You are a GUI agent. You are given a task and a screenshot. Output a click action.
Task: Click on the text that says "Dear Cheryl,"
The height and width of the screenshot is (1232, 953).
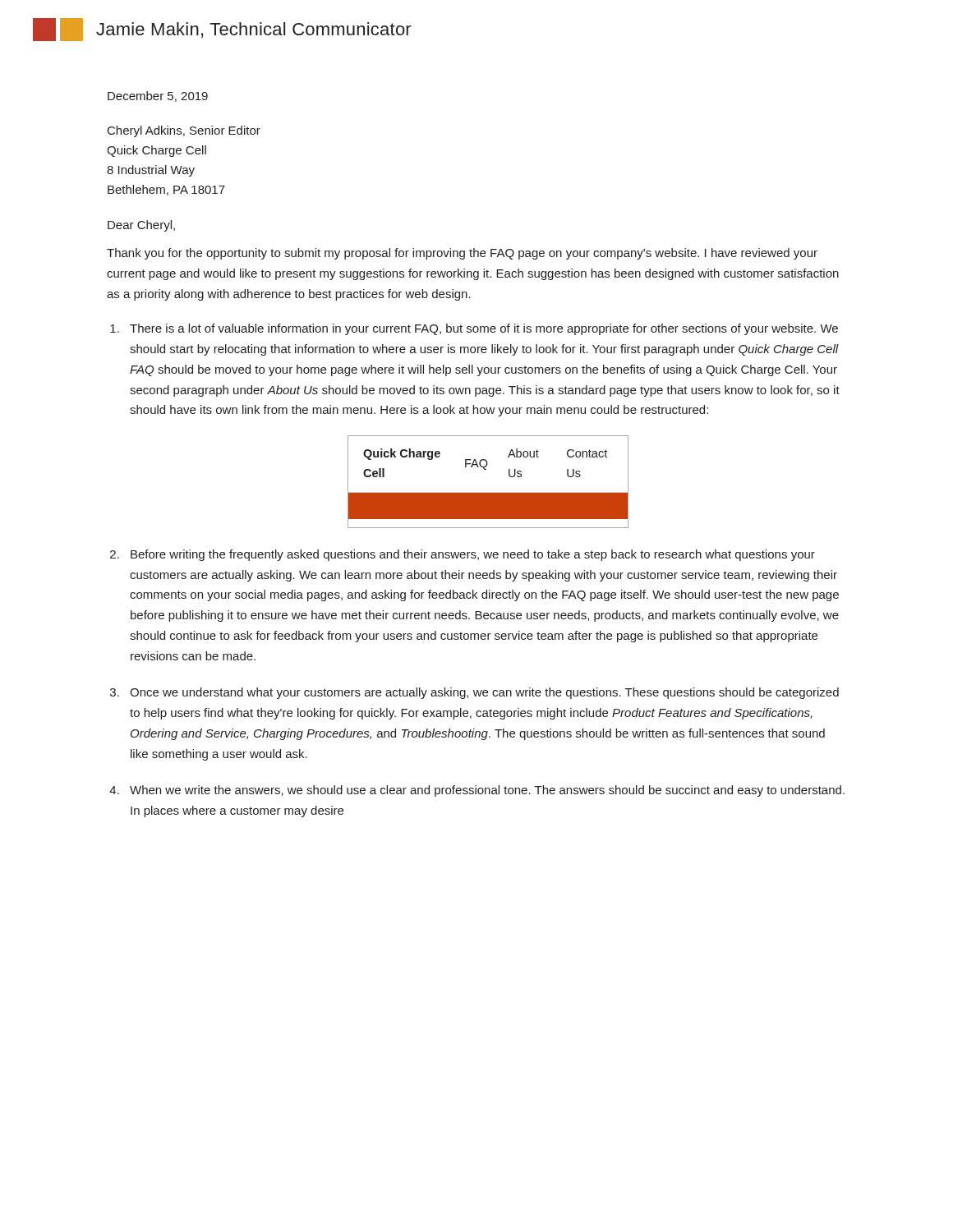tap(141, 225)
